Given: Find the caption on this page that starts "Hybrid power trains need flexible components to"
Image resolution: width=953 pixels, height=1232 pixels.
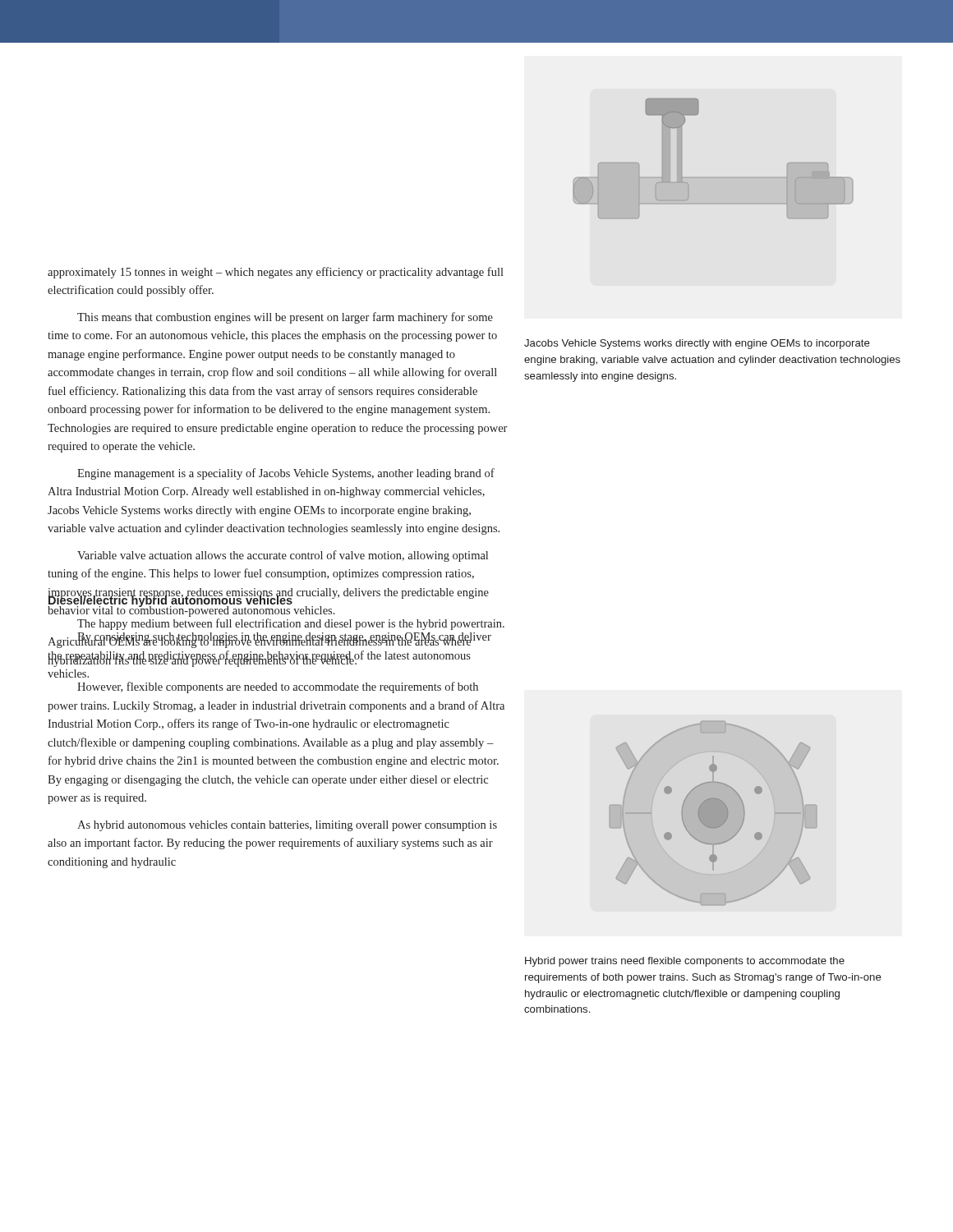Looking at the screenshot, I should 713,985.
